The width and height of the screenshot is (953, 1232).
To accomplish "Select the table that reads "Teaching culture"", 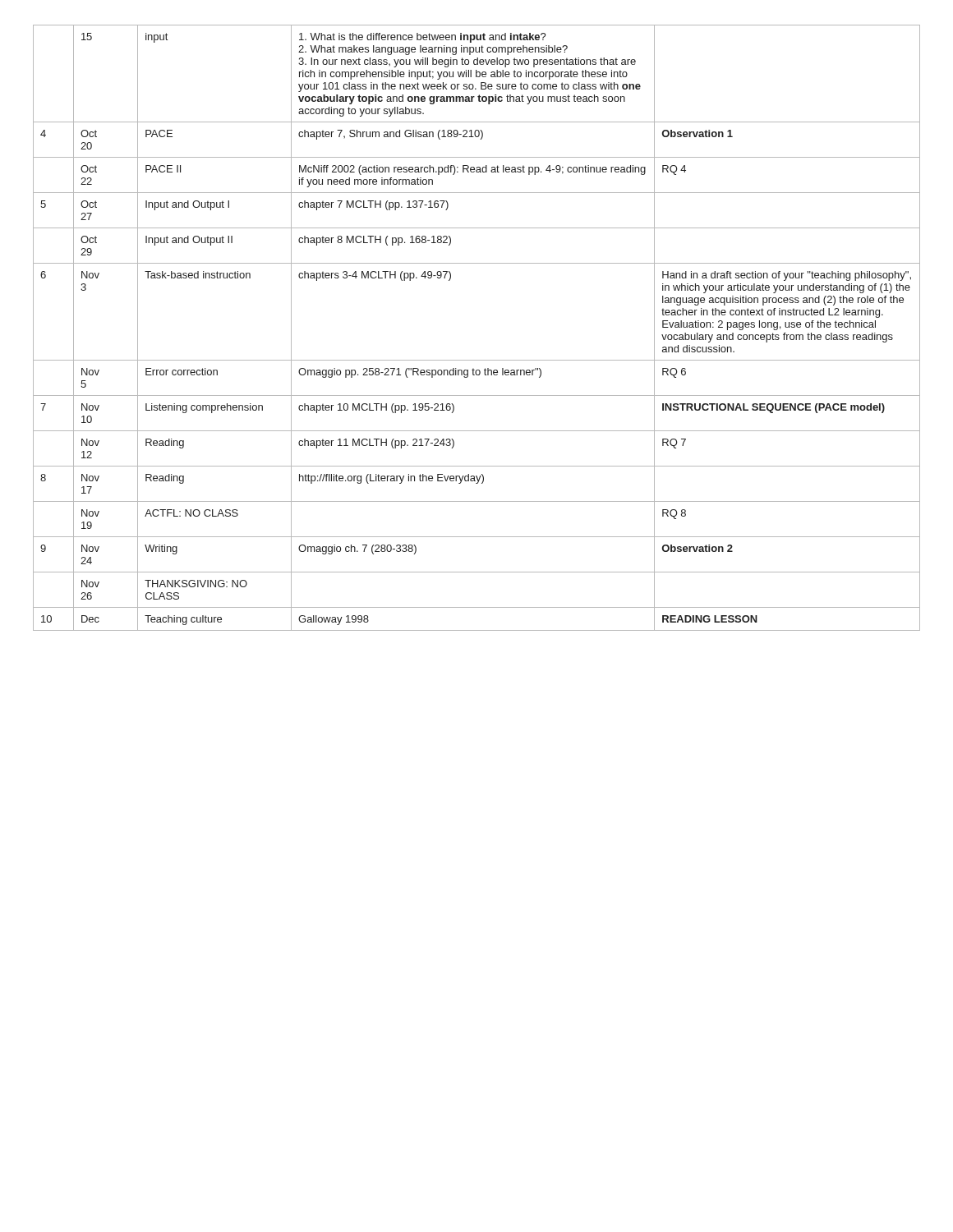I will click(x=476, y=328).
